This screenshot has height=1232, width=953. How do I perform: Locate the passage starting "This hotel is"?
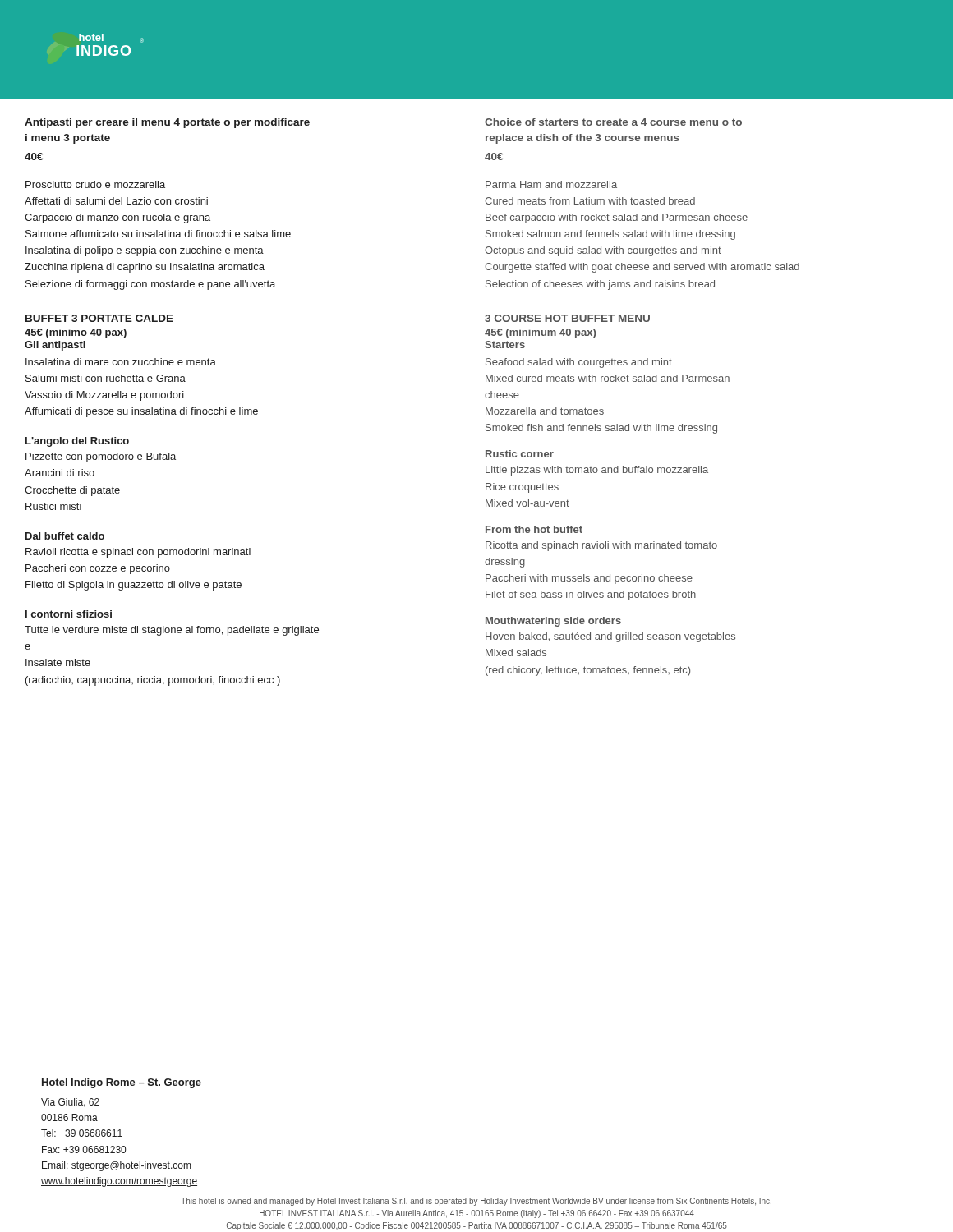(x=476, y=1214)
